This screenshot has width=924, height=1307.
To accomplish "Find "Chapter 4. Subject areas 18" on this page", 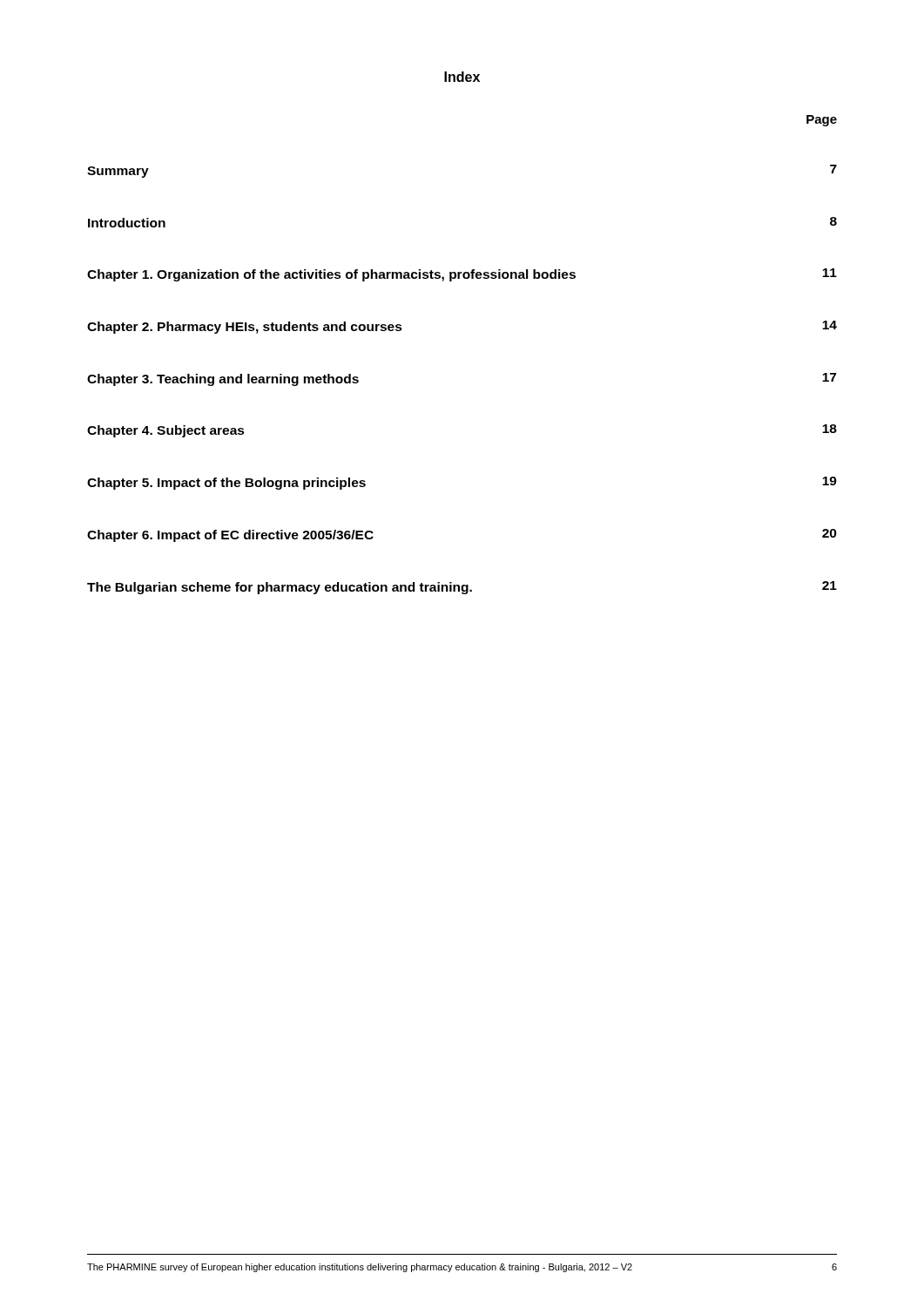I will point(169,431).
